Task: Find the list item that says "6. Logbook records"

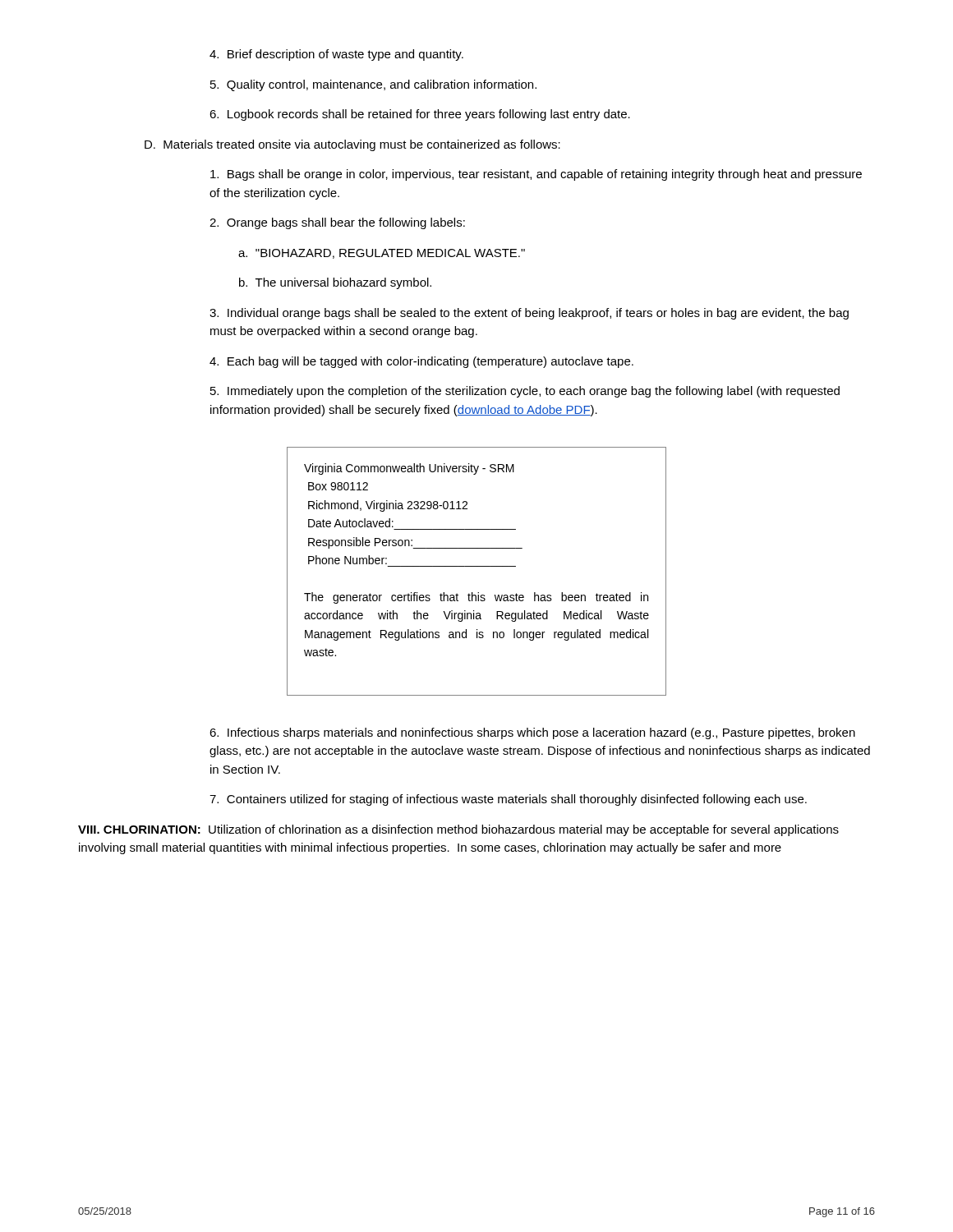Action: (x=420, y=114)
